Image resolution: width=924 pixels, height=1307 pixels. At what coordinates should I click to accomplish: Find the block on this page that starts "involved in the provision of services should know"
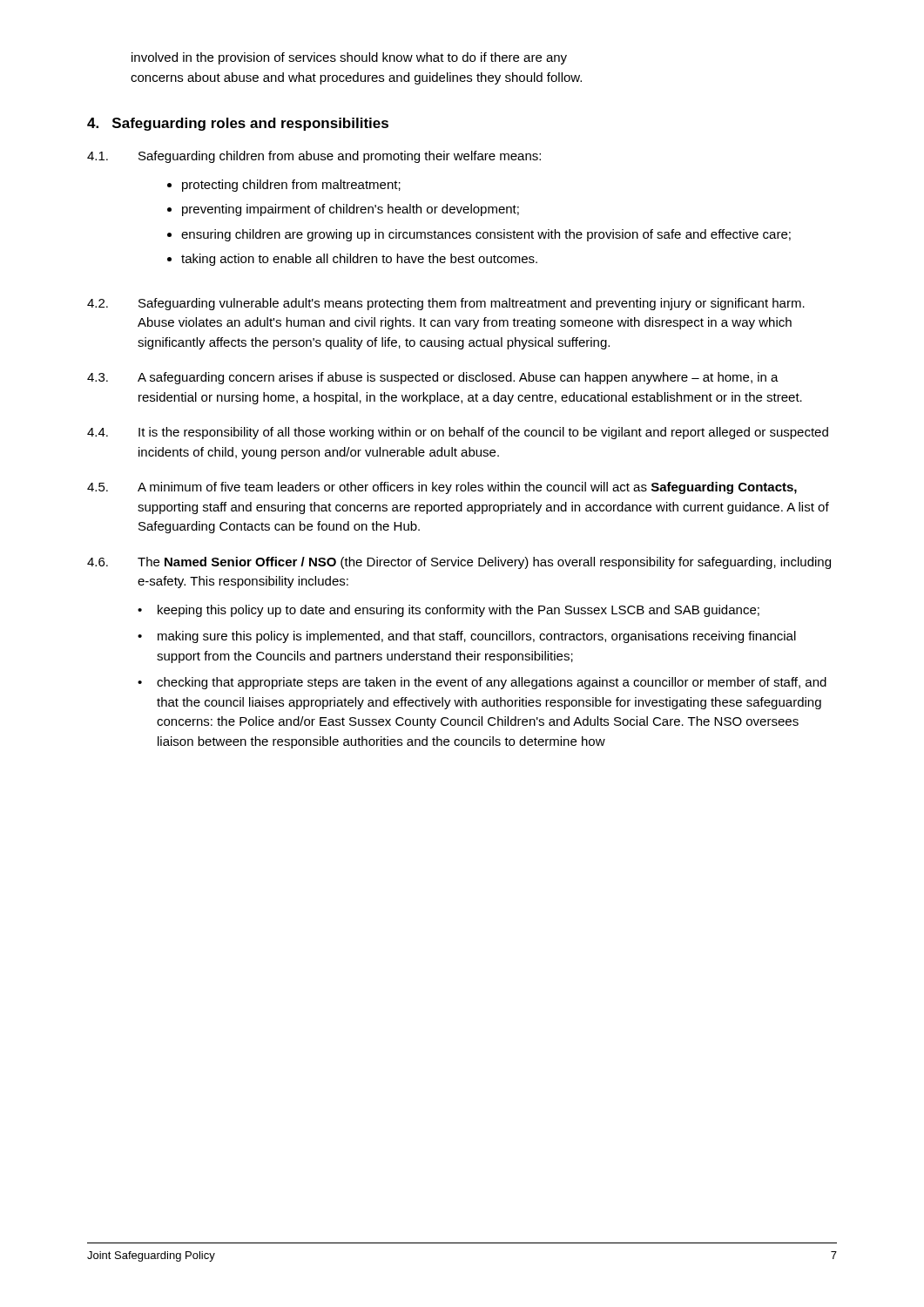click(x=357, y=67)
